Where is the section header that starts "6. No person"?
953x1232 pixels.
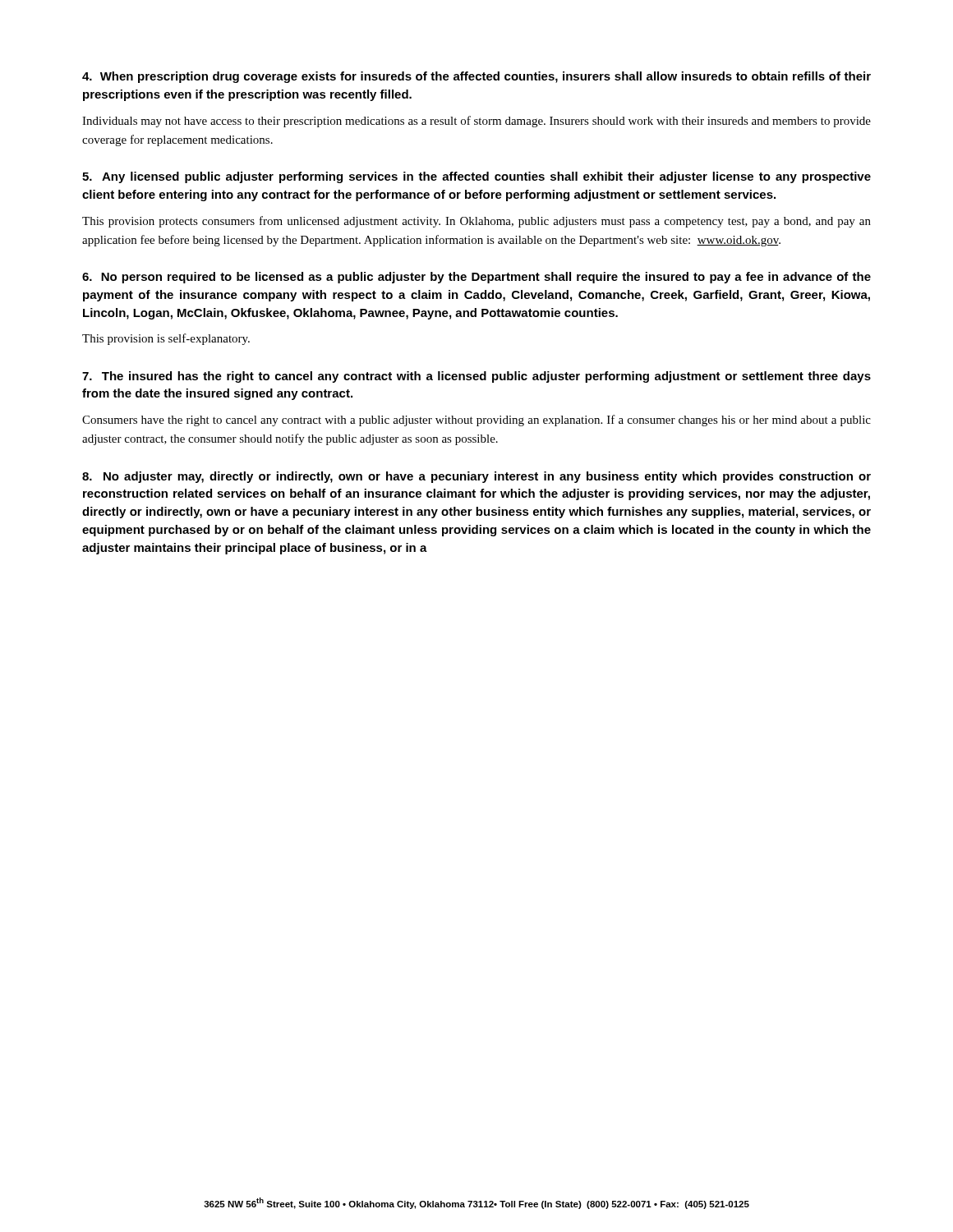click(x=476, y=294)
